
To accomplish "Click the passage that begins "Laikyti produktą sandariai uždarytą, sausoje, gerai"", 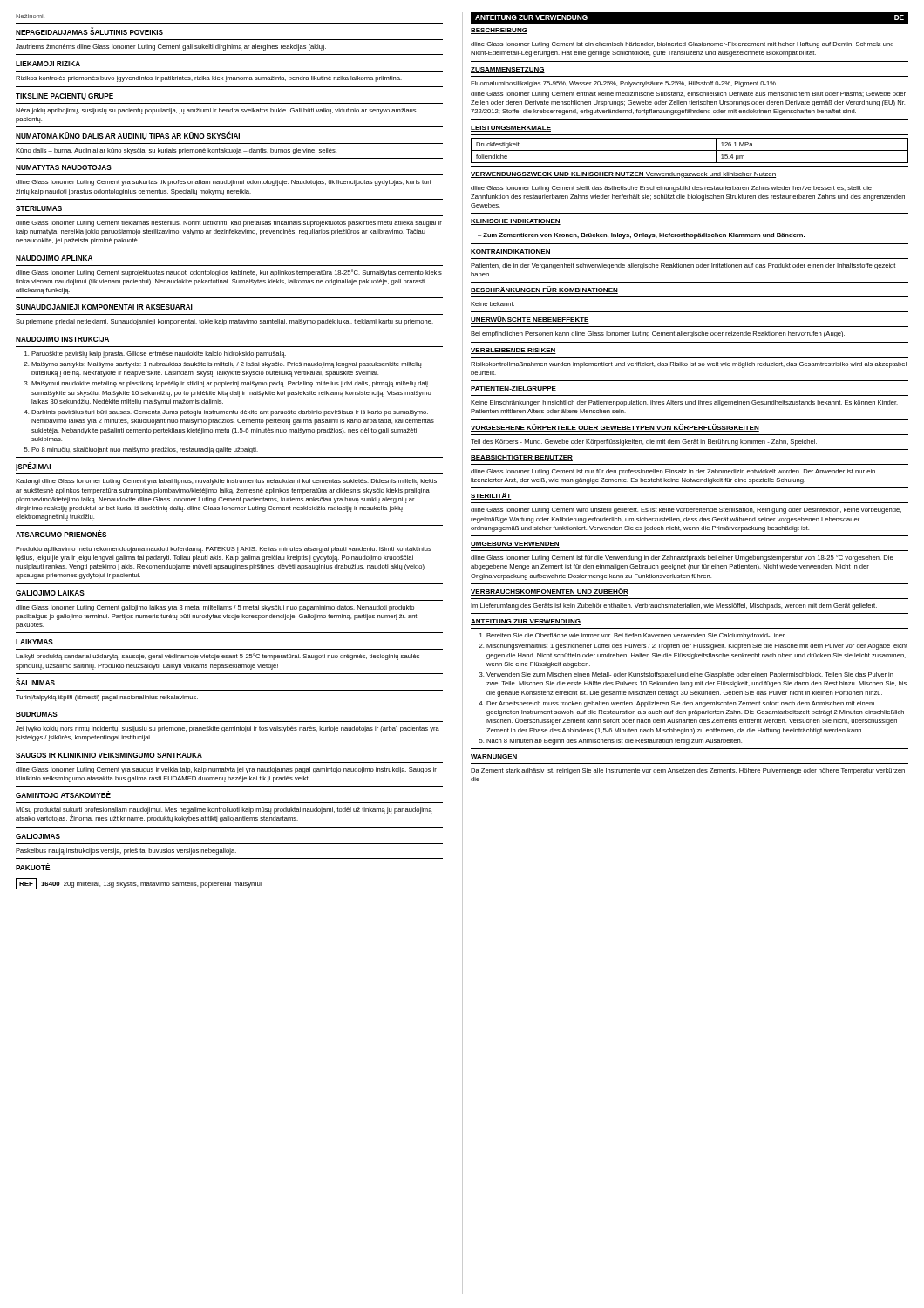I will tap(218, 661).
